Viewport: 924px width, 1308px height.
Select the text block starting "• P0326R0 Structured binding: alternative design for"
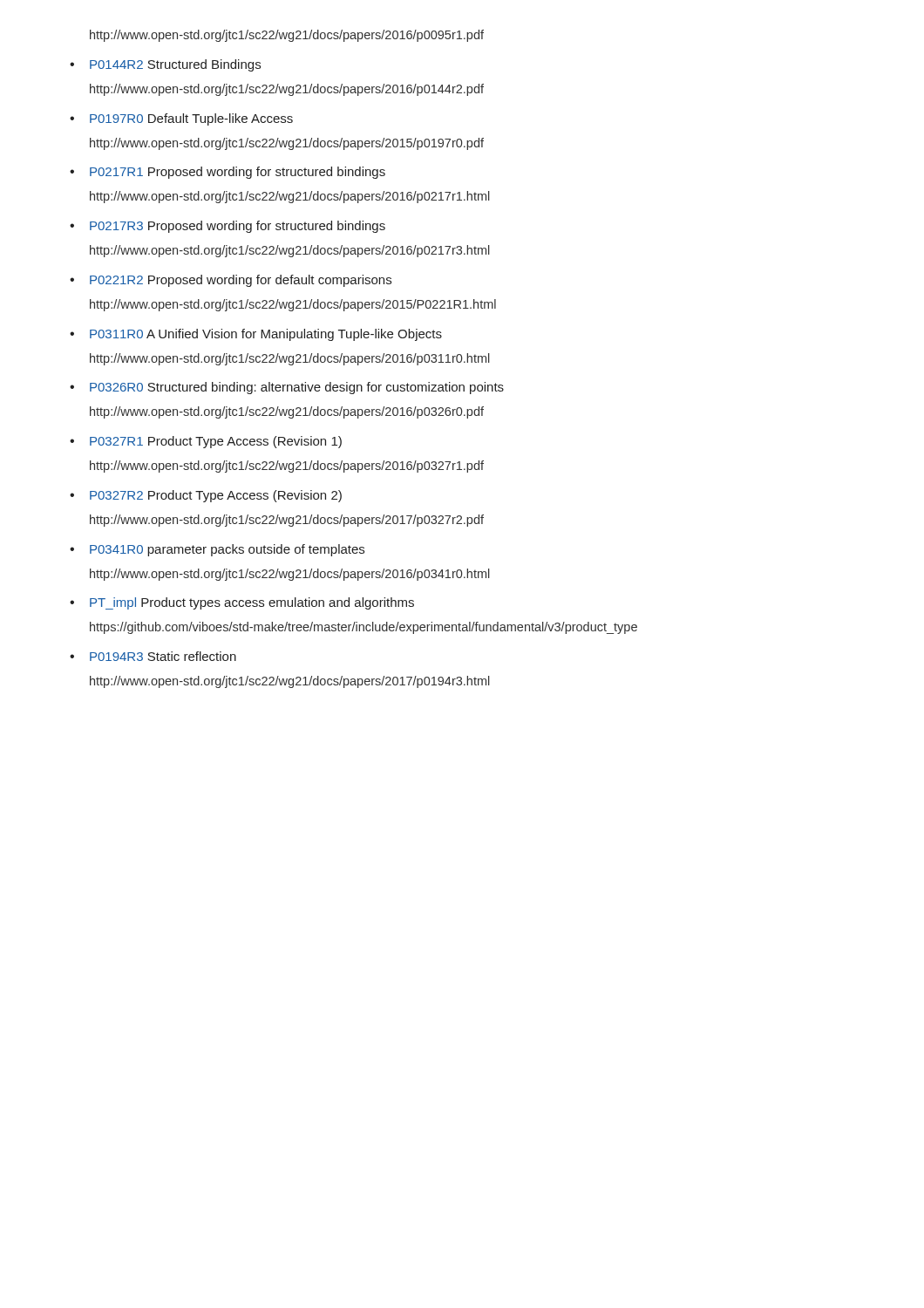471,400
